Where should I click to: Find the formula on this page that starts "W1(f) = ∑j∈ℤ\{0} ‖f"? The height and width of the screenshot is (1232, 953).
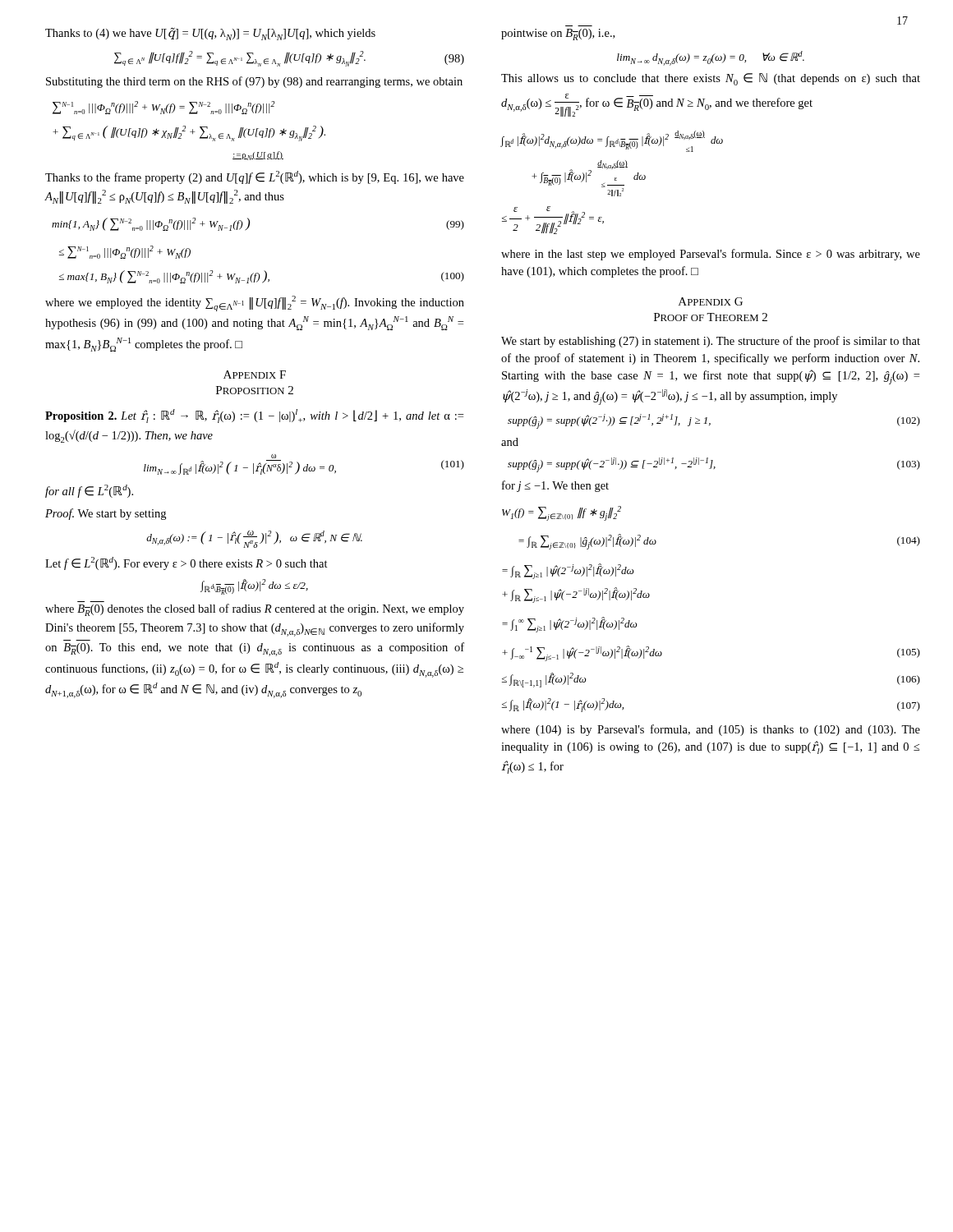click(562, 513)
